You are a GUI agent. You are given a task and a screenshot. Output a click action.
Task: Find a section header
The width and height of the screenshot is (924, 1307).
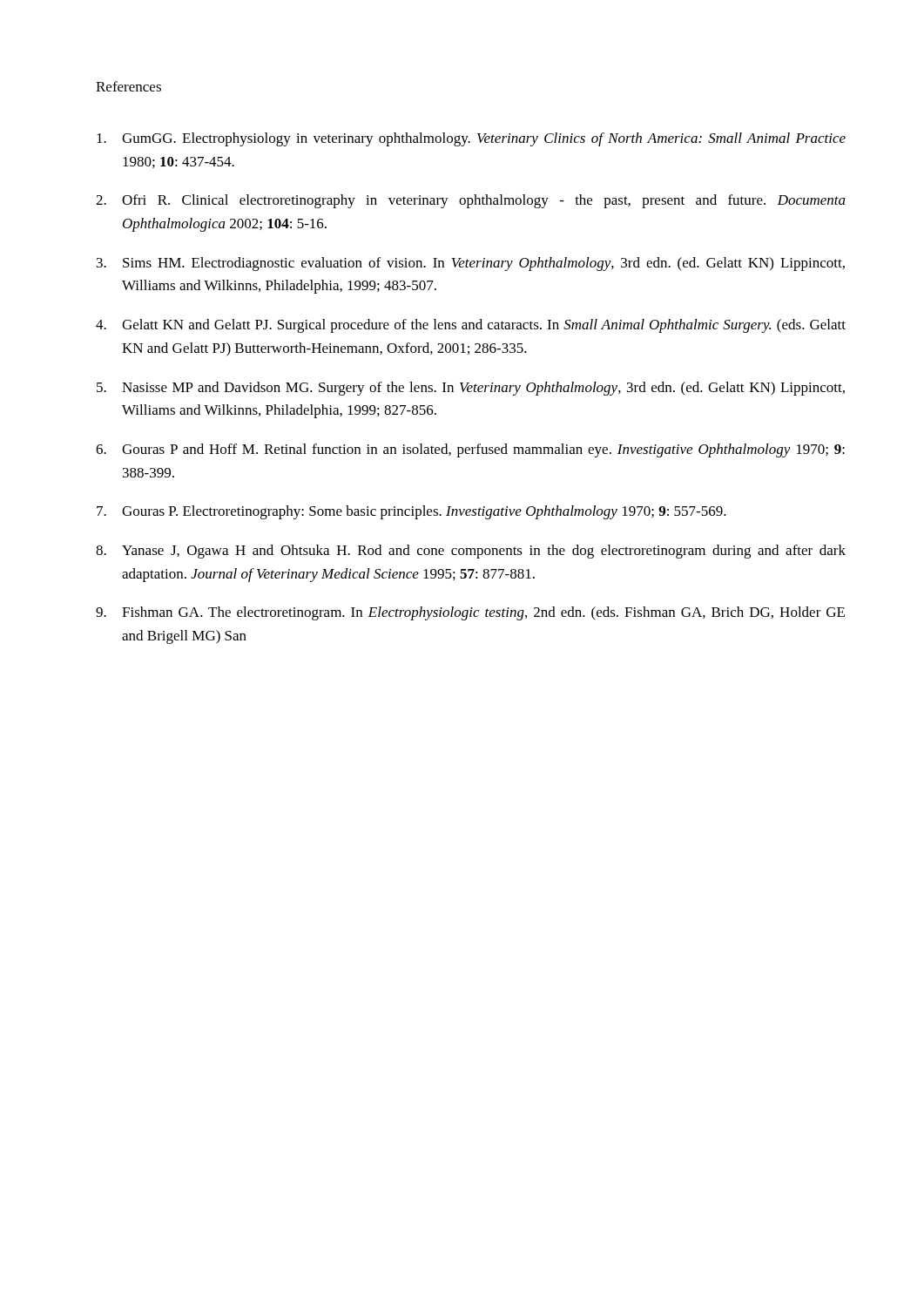pyautogui.click(x=129, y=87)
